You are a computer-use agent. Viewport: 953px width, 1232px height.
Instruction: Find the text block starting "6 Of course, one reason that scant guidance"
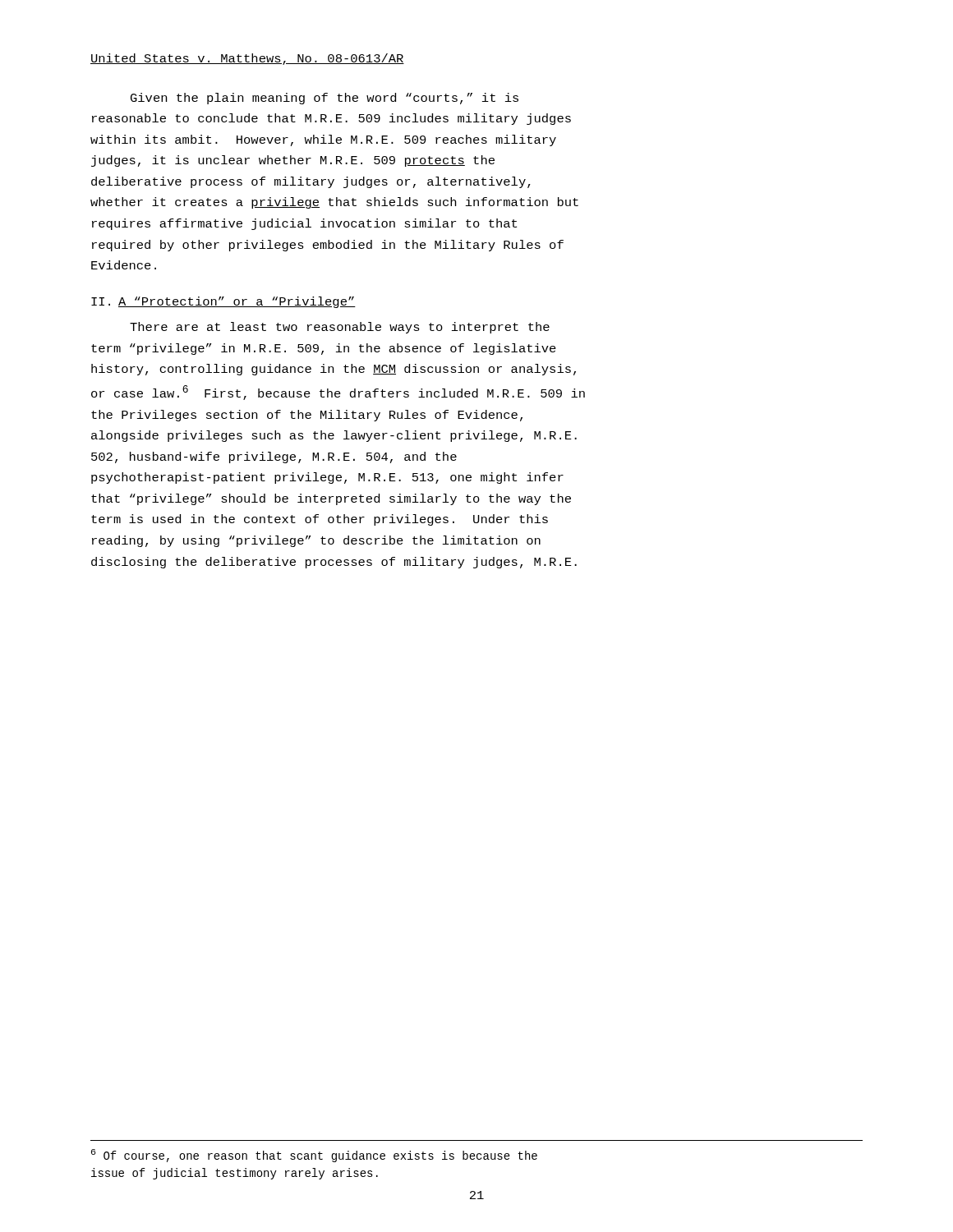pyautogui.click(x=314, y=1164)
